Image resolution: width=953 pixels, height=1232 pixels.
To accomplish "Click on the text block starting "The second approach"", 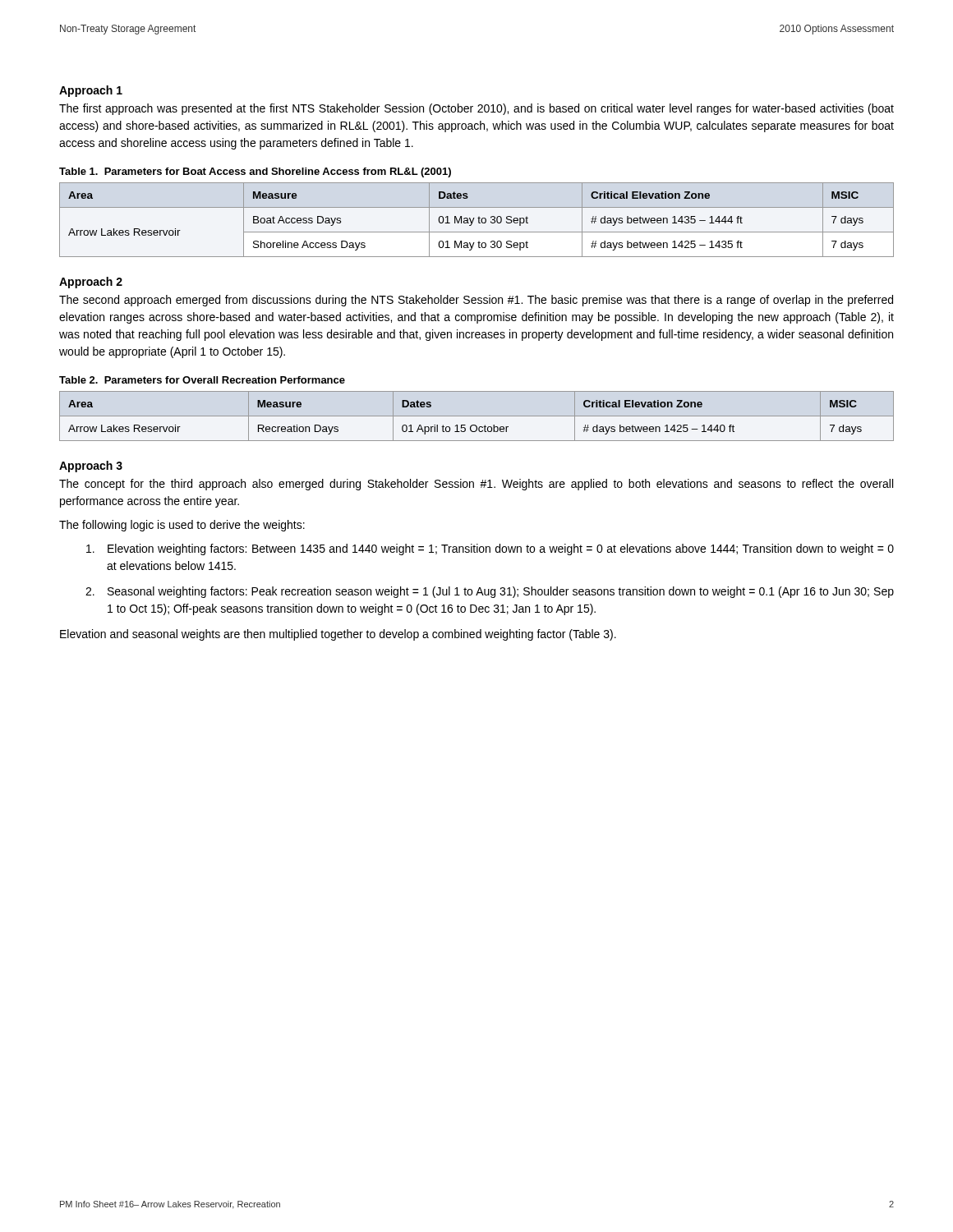I will point(476,326).
